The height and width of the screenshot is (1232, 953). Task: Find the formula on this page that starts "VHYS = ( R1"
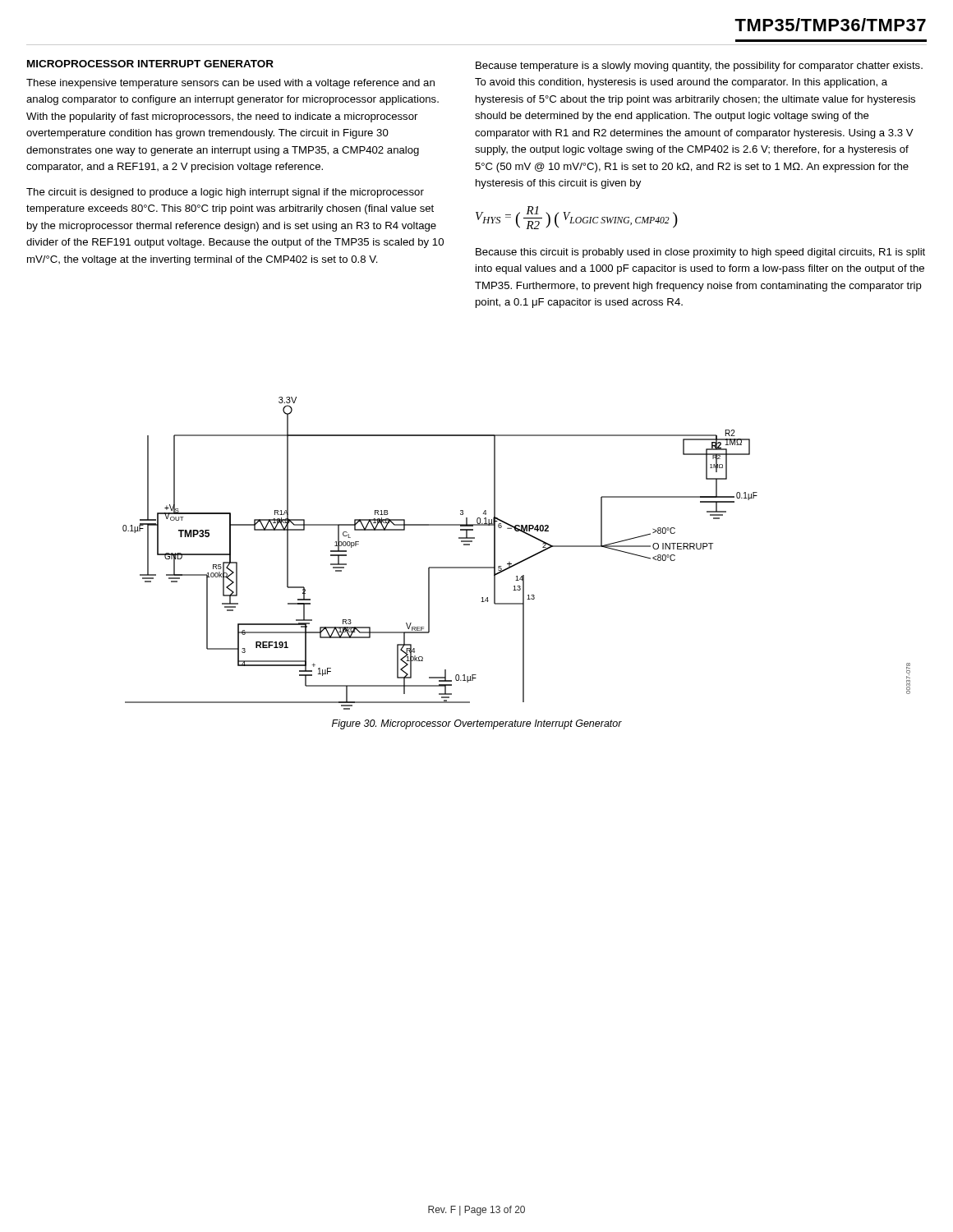click(576, 218)
